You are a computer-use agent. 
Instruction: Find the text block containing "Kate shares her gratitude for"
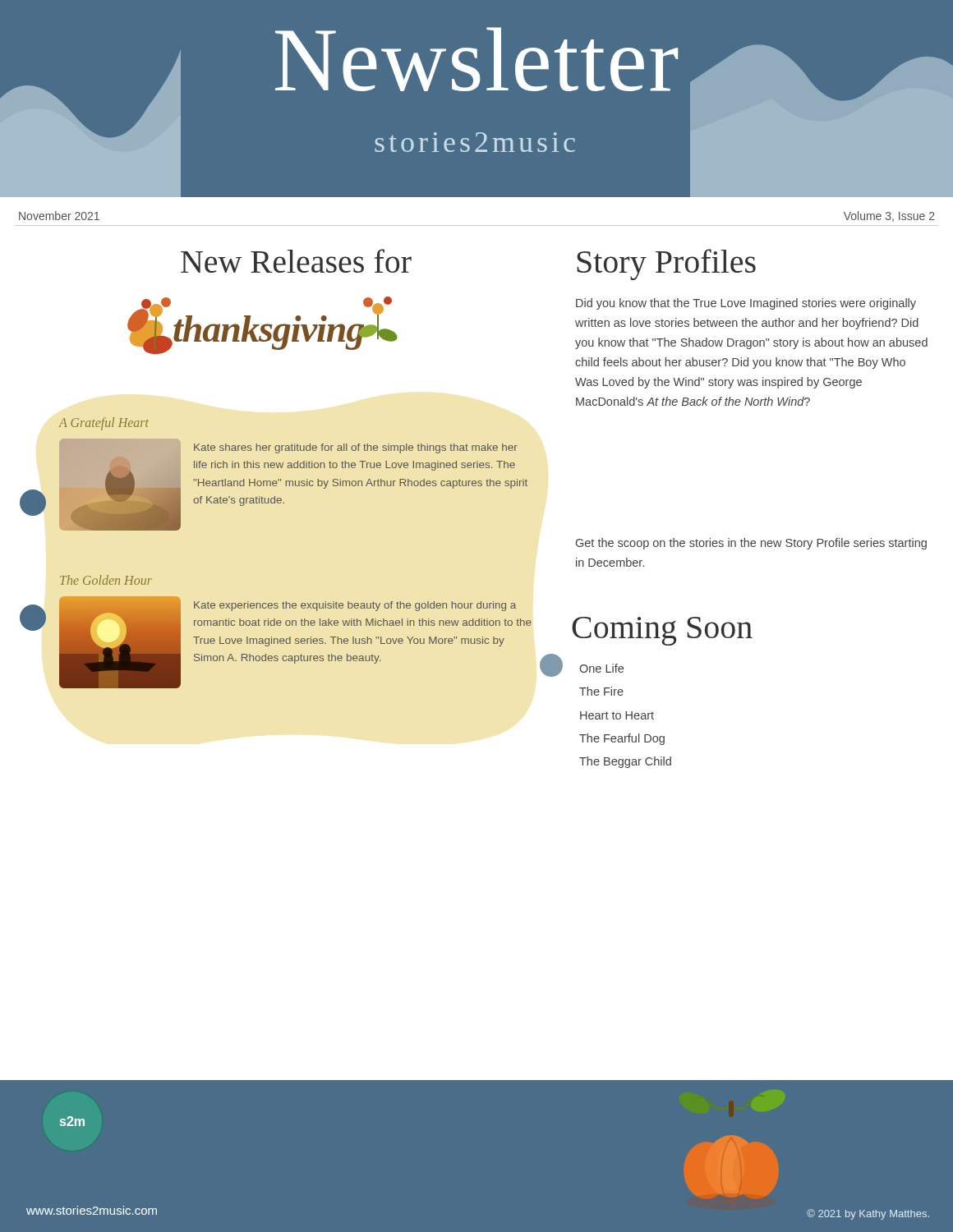[360, 474]
